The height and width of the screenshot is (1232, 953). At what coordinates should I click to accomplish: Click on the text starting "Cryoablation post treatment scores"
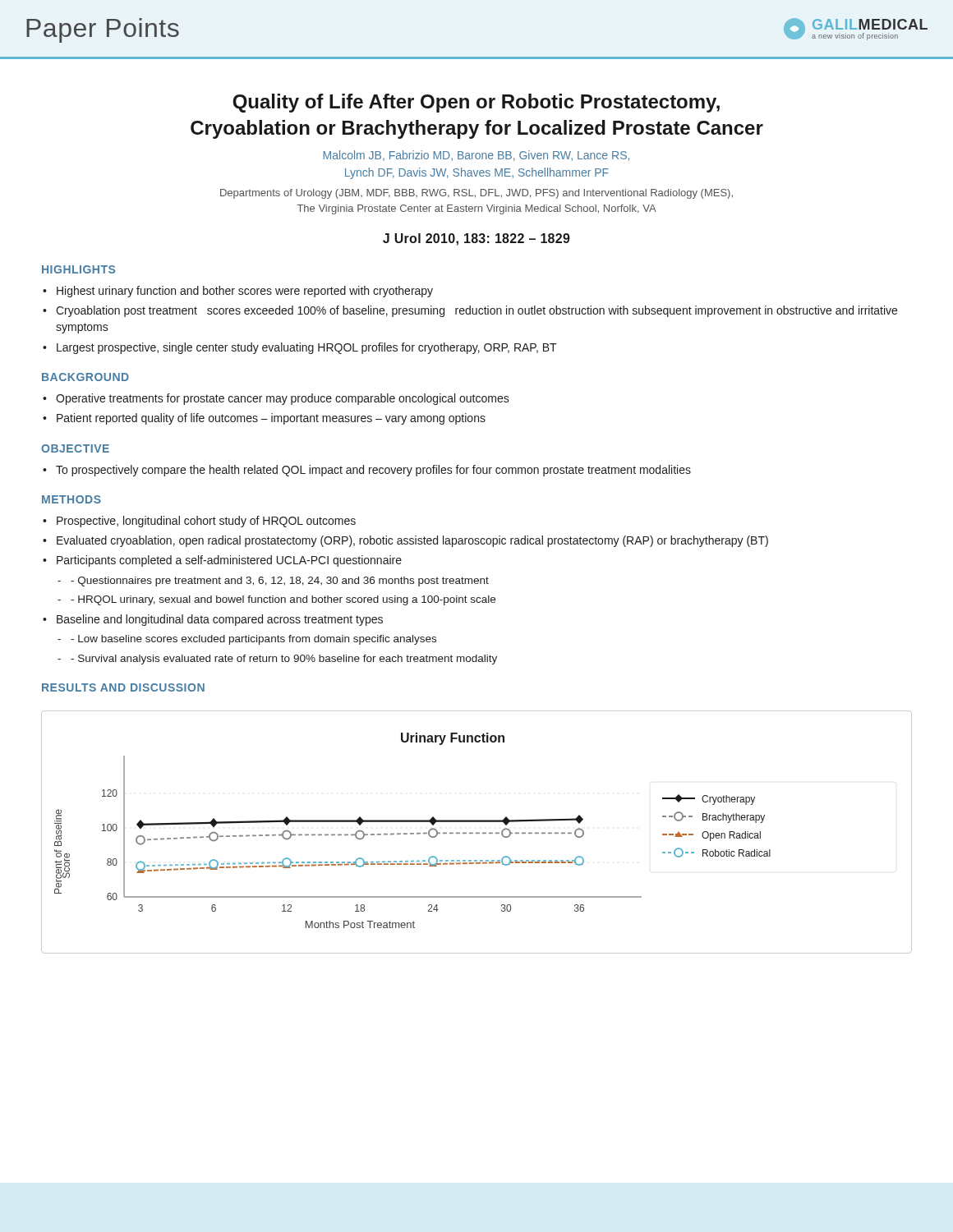click(x=477, y=319)
